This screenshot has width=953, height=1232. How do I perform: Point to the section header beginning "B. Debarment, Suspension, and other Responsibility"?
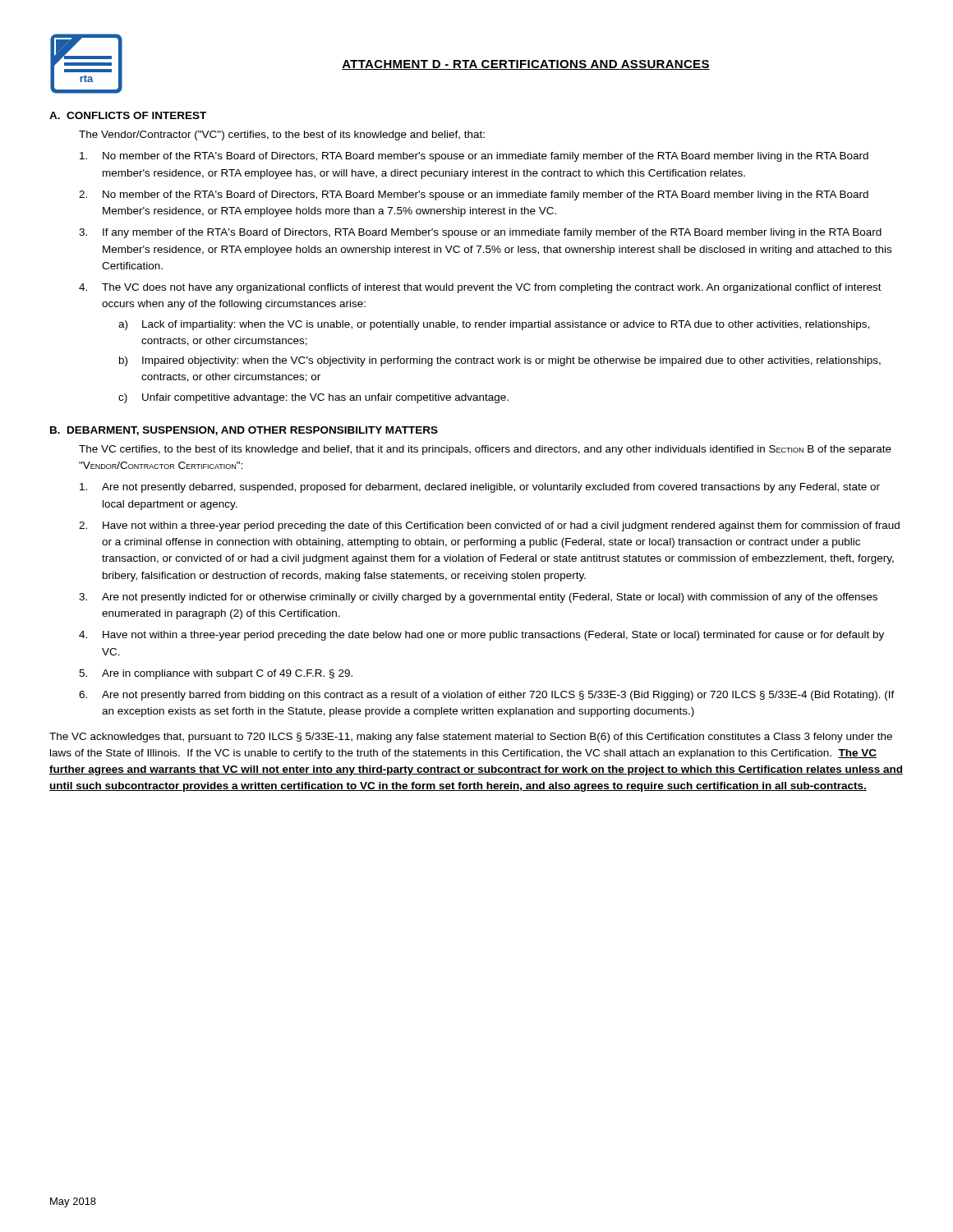(244, 430)
